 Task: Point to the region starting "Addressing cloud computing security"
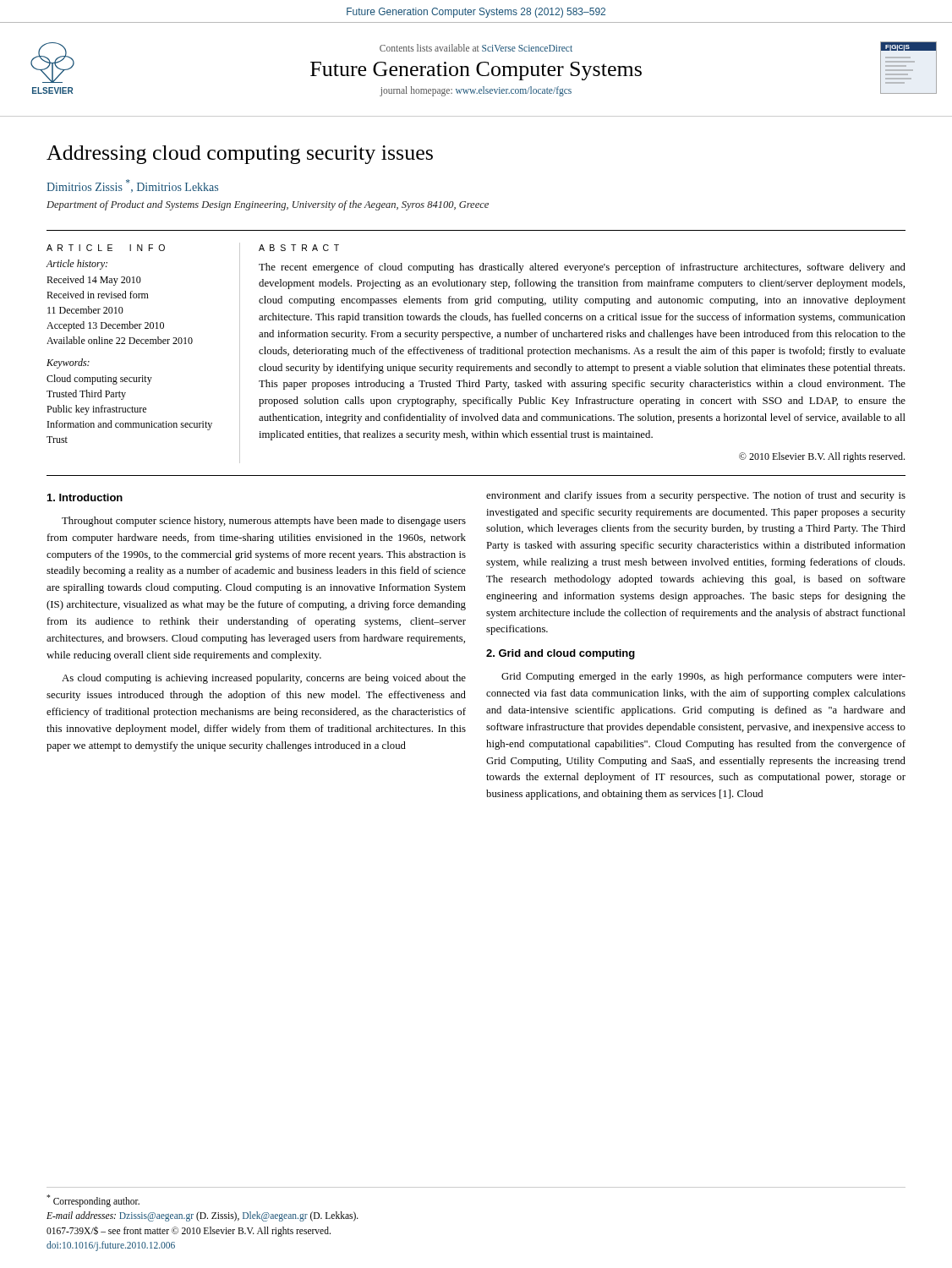pos(240,153)
